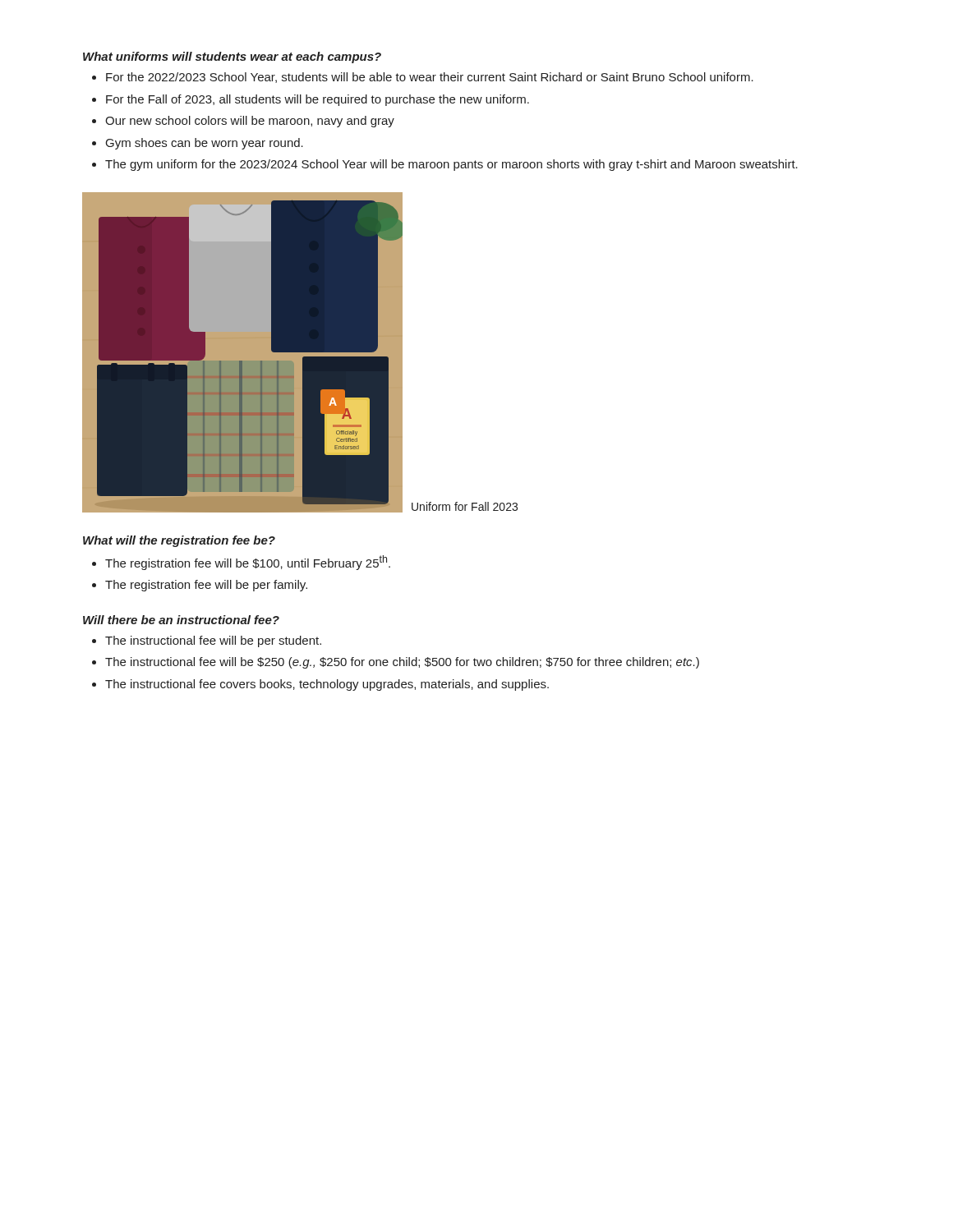Locate the block of text that opens with "For the 2022/2023 School Year, students"
The height and width of the screenshot is (1232, 953).
pyautogui.click(x=430, y=77)
